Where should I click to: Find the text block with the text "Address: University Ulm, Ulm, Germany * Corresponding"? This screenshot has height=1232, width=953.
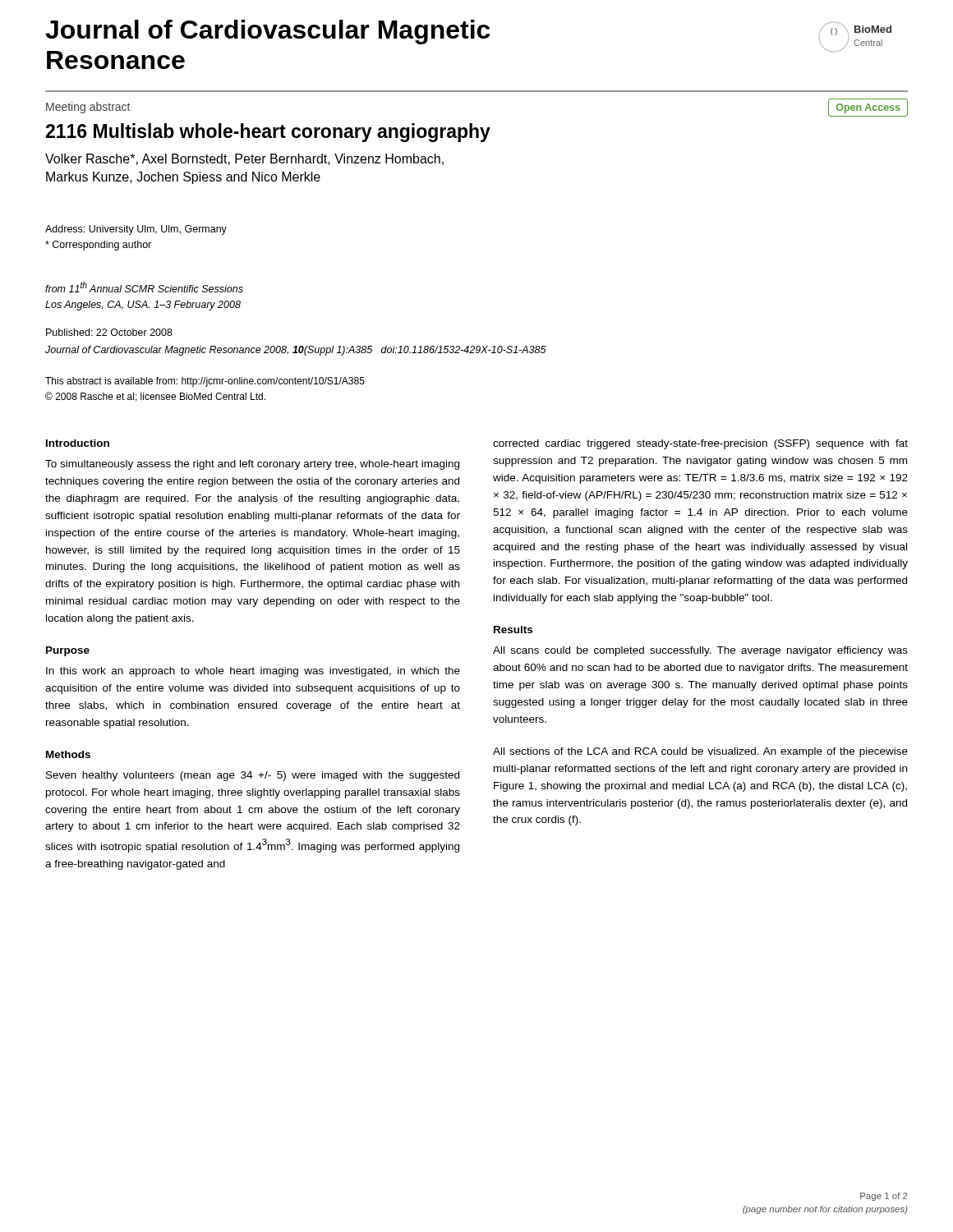[x=136, y=237]
